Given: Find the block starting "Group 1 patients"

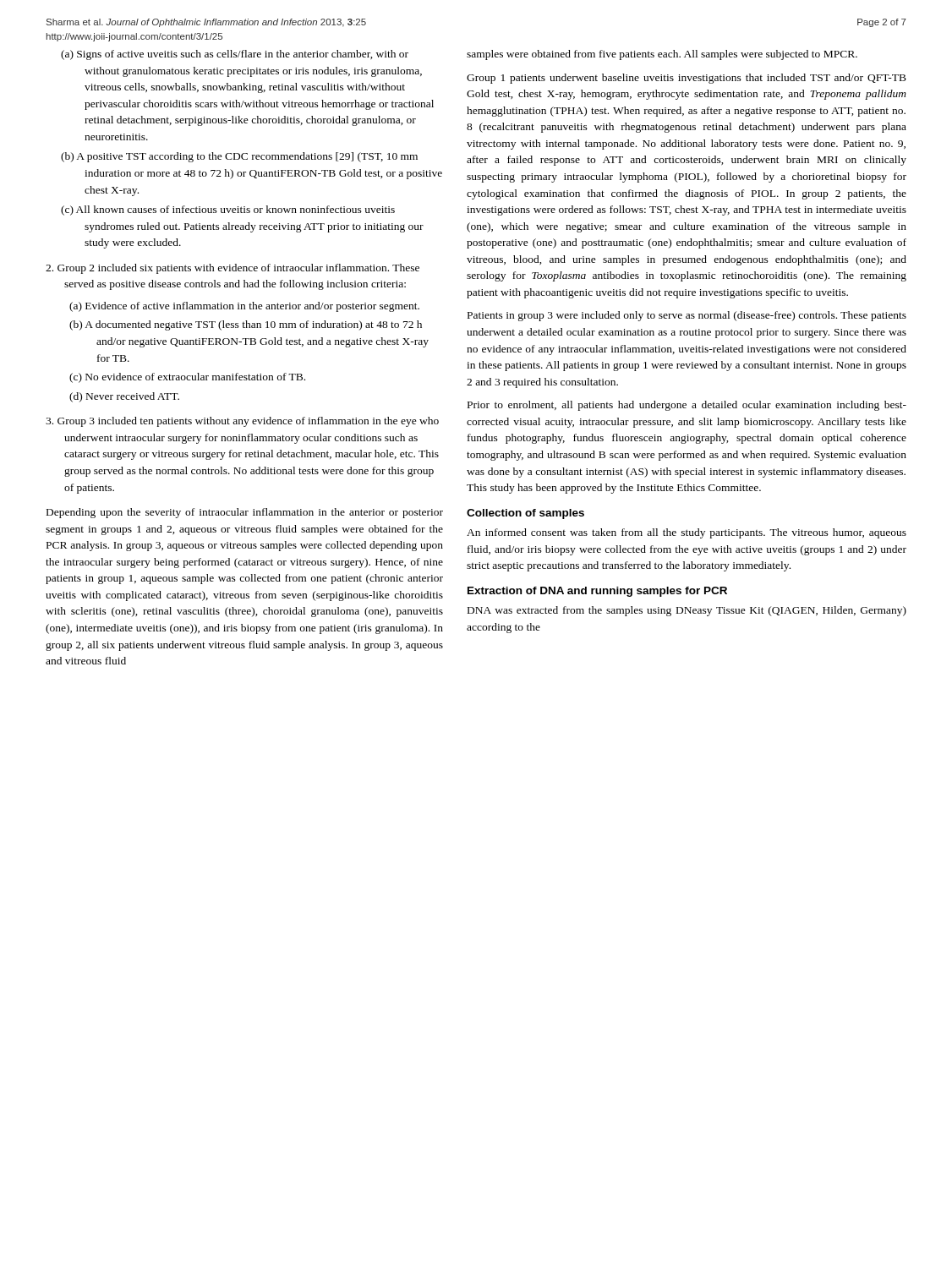Looking at the screenshot, I should 686,184.
